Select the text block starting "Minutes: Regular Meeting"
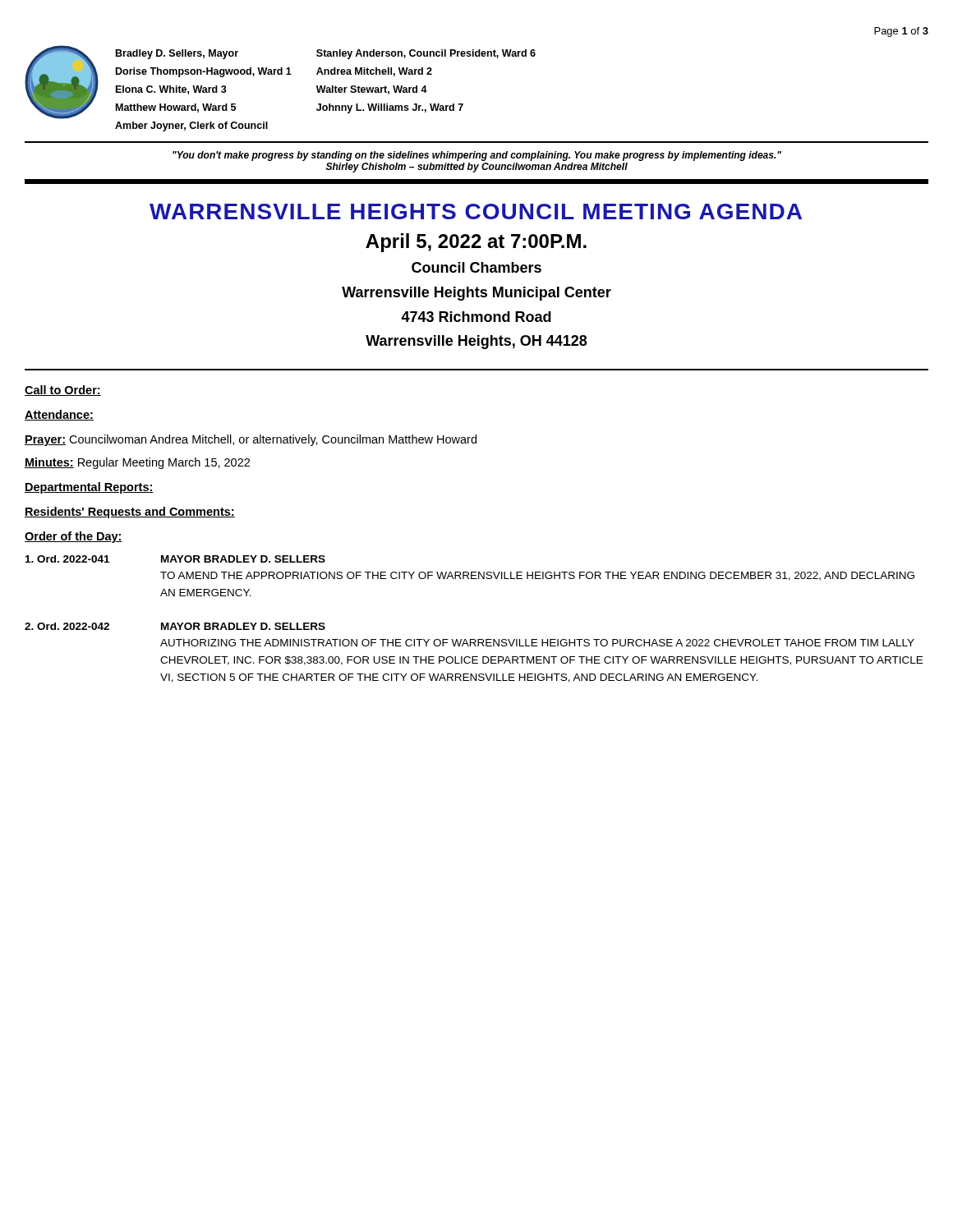Screen dimensions: 1232x953 [x=138, y=463]
